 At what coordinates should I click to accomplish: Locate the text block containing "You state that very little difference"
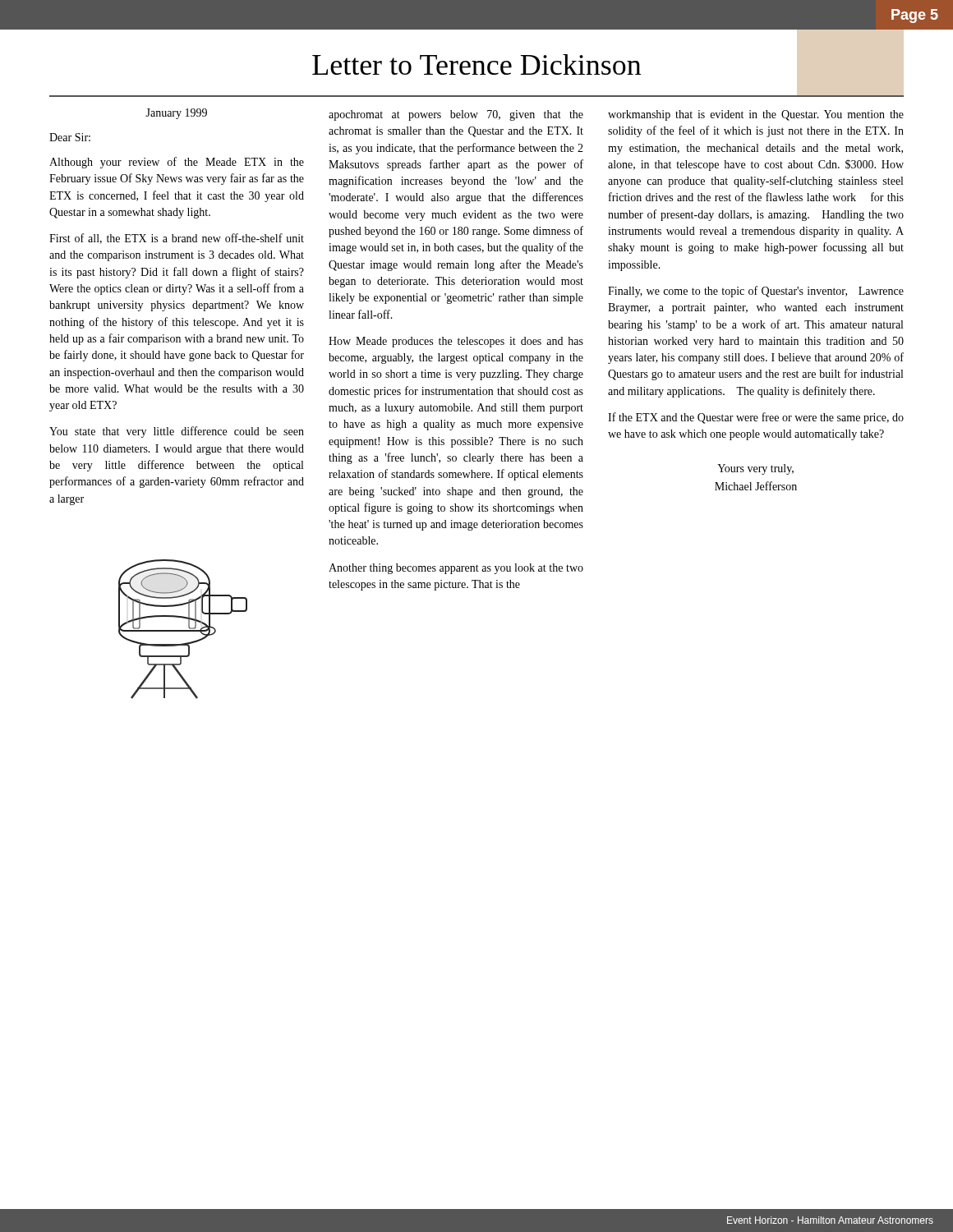[177, 465]
